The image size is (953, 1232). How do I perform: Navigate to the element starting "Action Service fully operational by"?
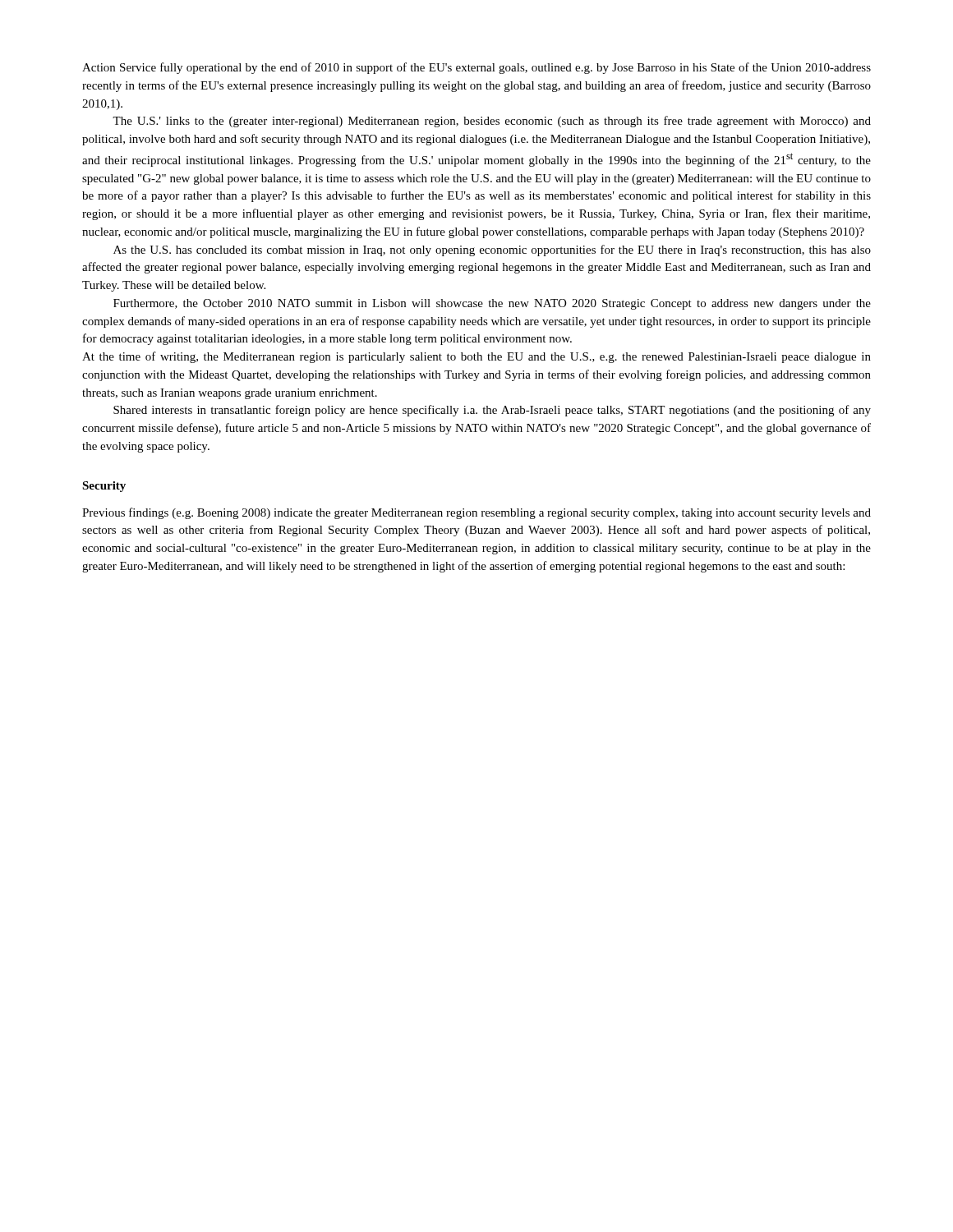[x=476, y=257]
